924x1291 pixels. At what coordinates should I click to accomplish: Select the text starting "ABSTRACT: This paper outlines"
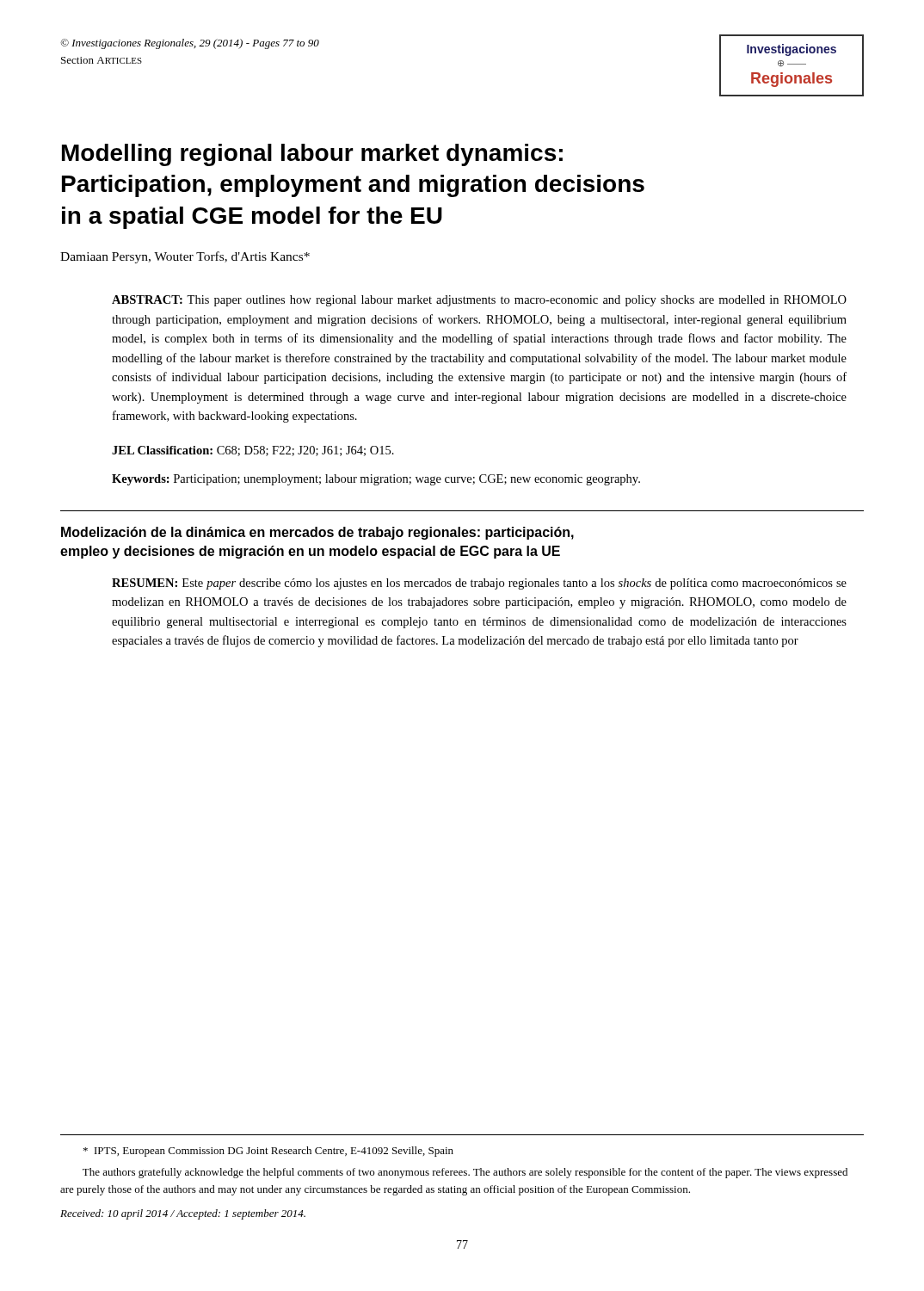[479, 358]
